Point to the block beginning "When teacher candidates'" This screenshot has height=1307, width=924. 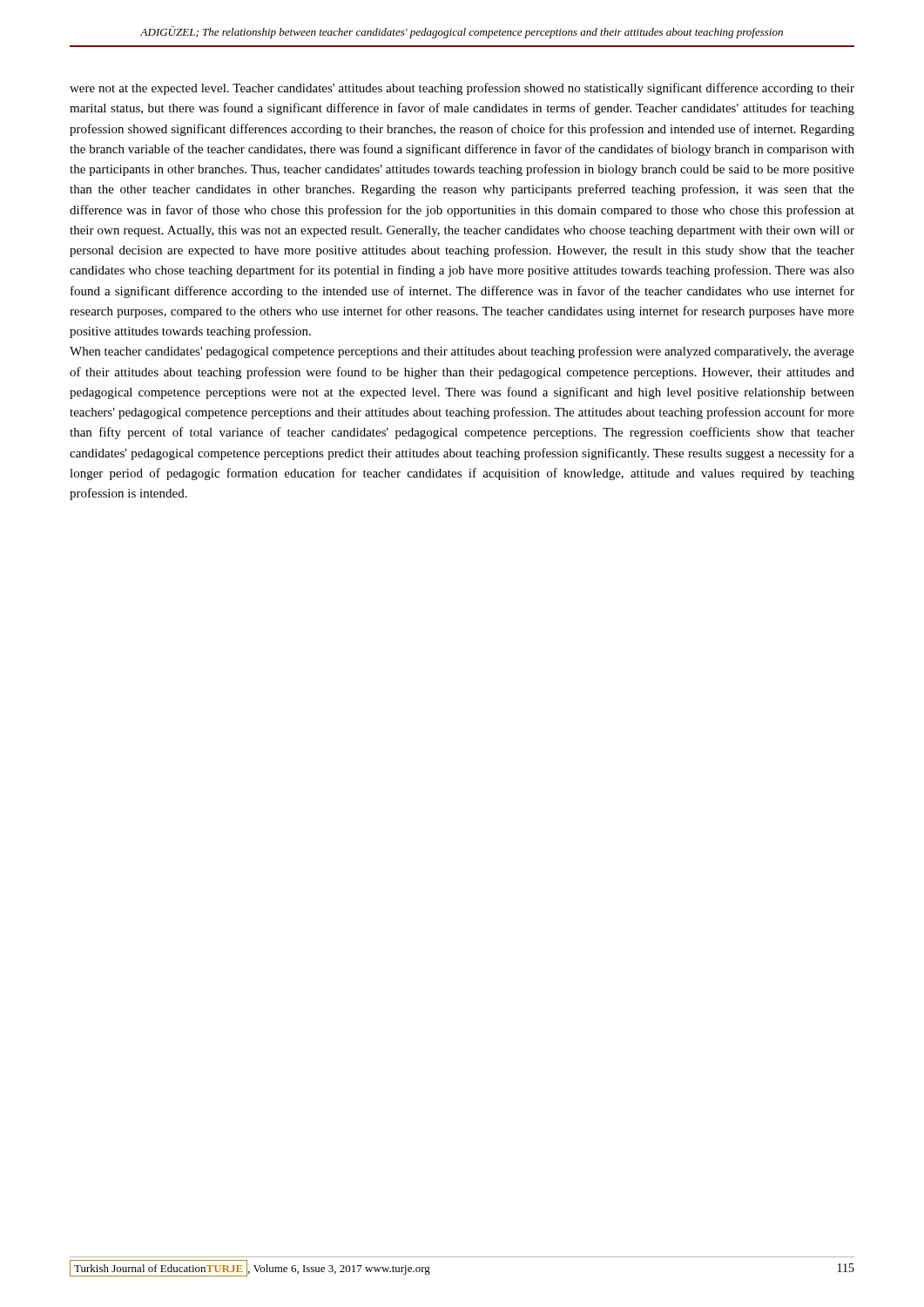[x=462, y=423]
